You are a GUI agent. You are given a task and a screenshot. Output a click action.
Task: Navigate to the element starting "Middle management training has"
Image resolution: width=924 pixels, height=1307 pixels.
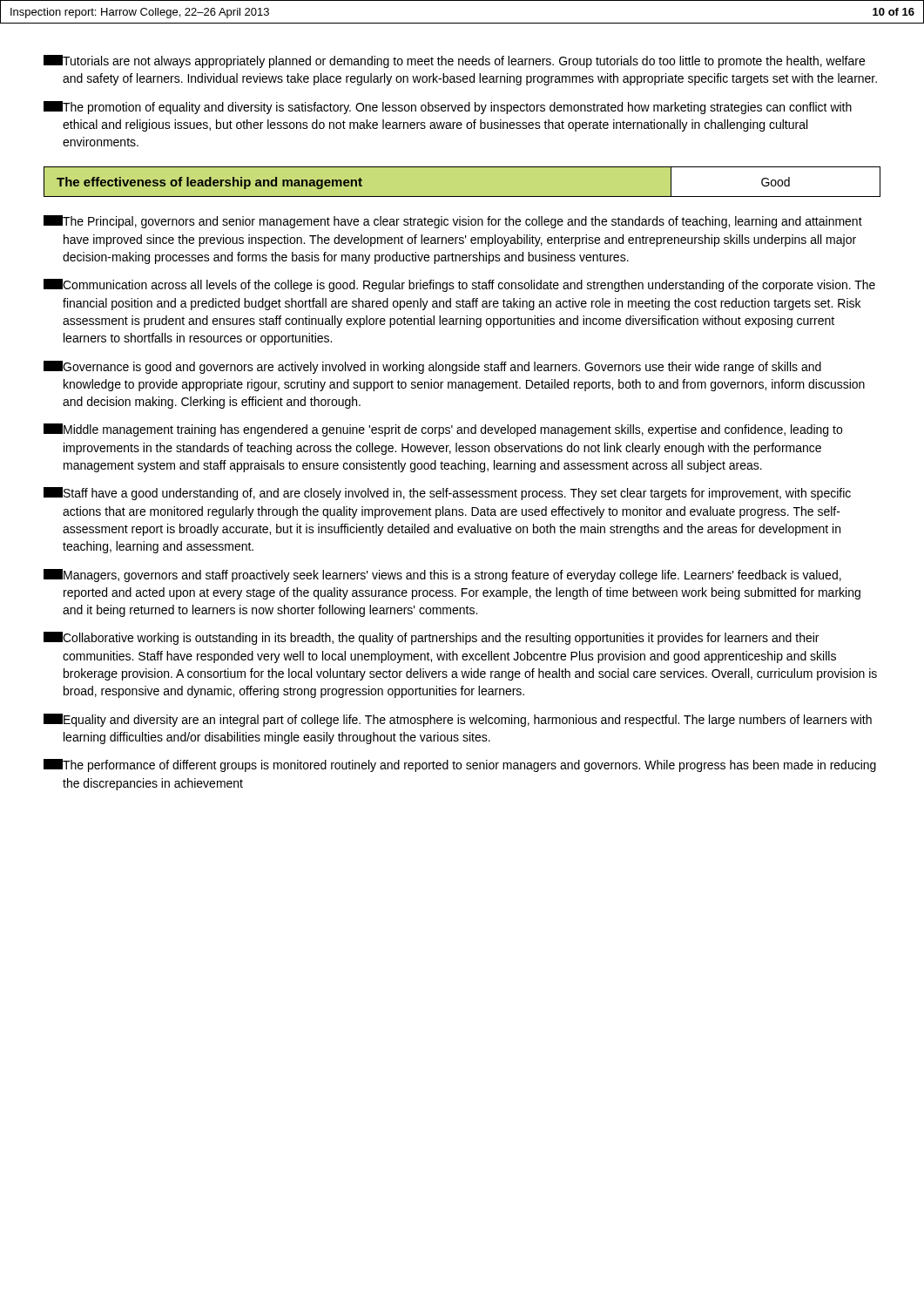(x=462, y=448)
